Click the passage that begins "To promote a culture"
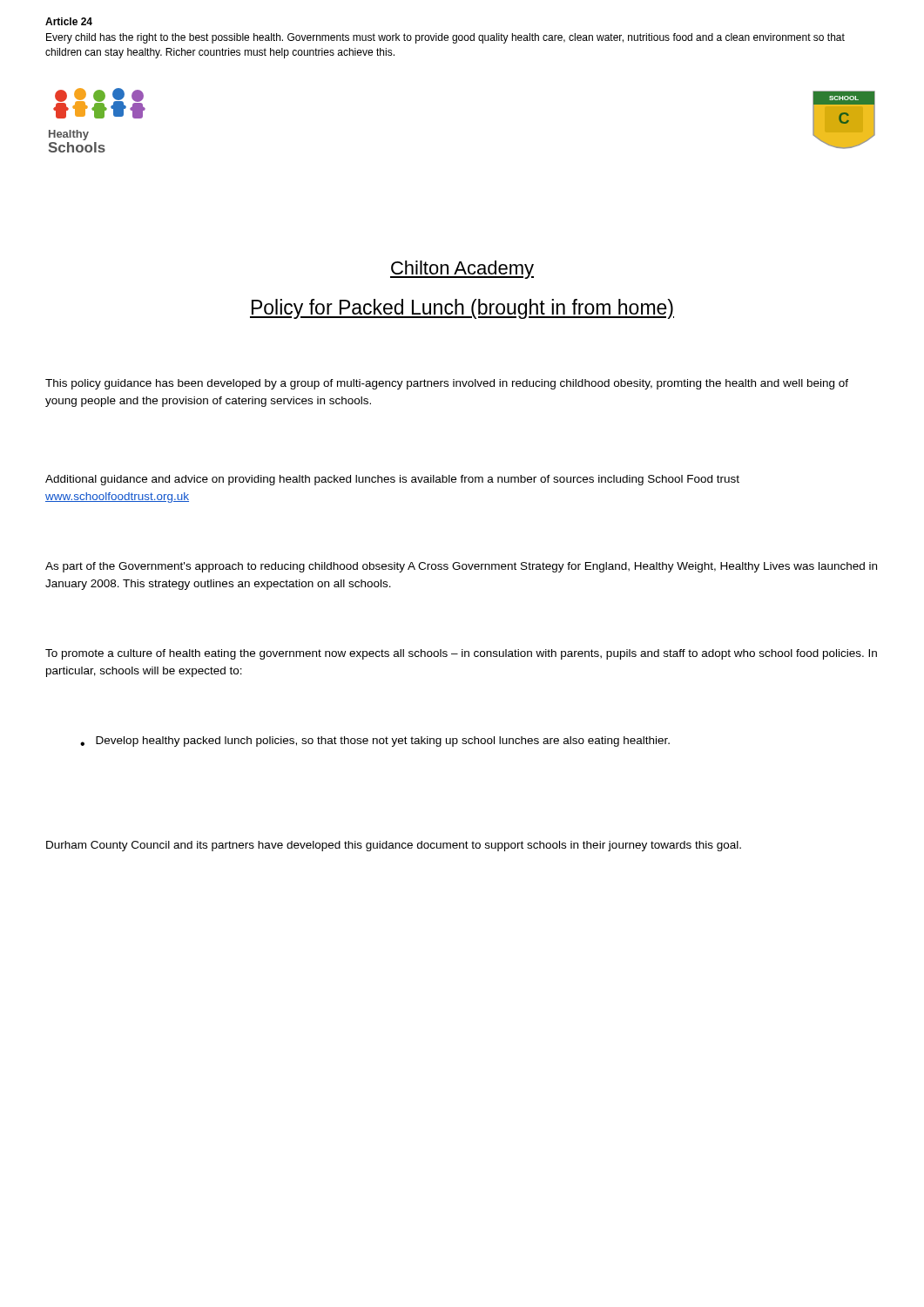The image size is (924, 1307). pyautogui.click(x=461, y=662)
